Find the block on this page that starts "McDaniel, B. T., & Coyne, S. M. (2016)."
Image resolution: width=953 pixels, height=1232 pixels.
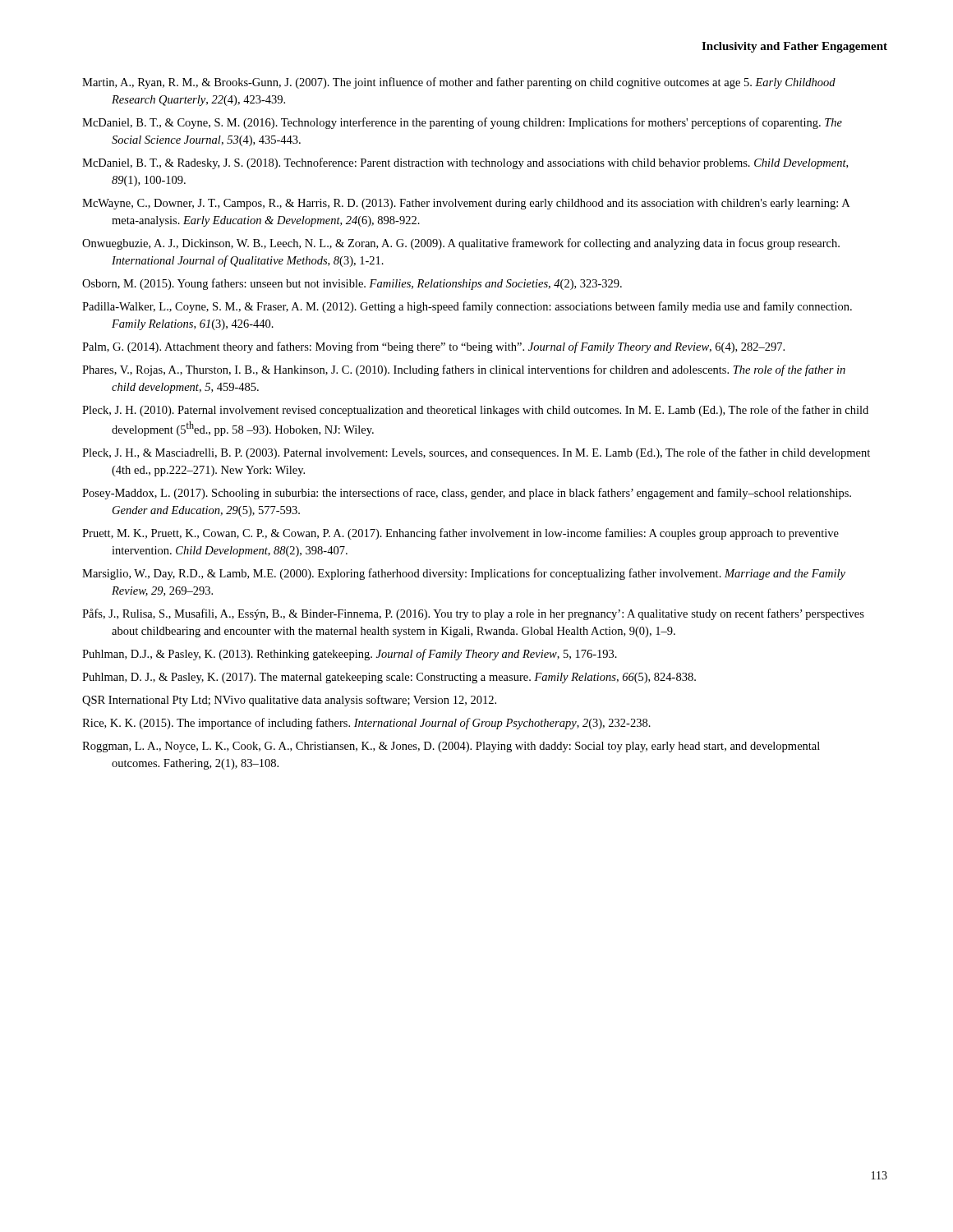pos(462,131)
